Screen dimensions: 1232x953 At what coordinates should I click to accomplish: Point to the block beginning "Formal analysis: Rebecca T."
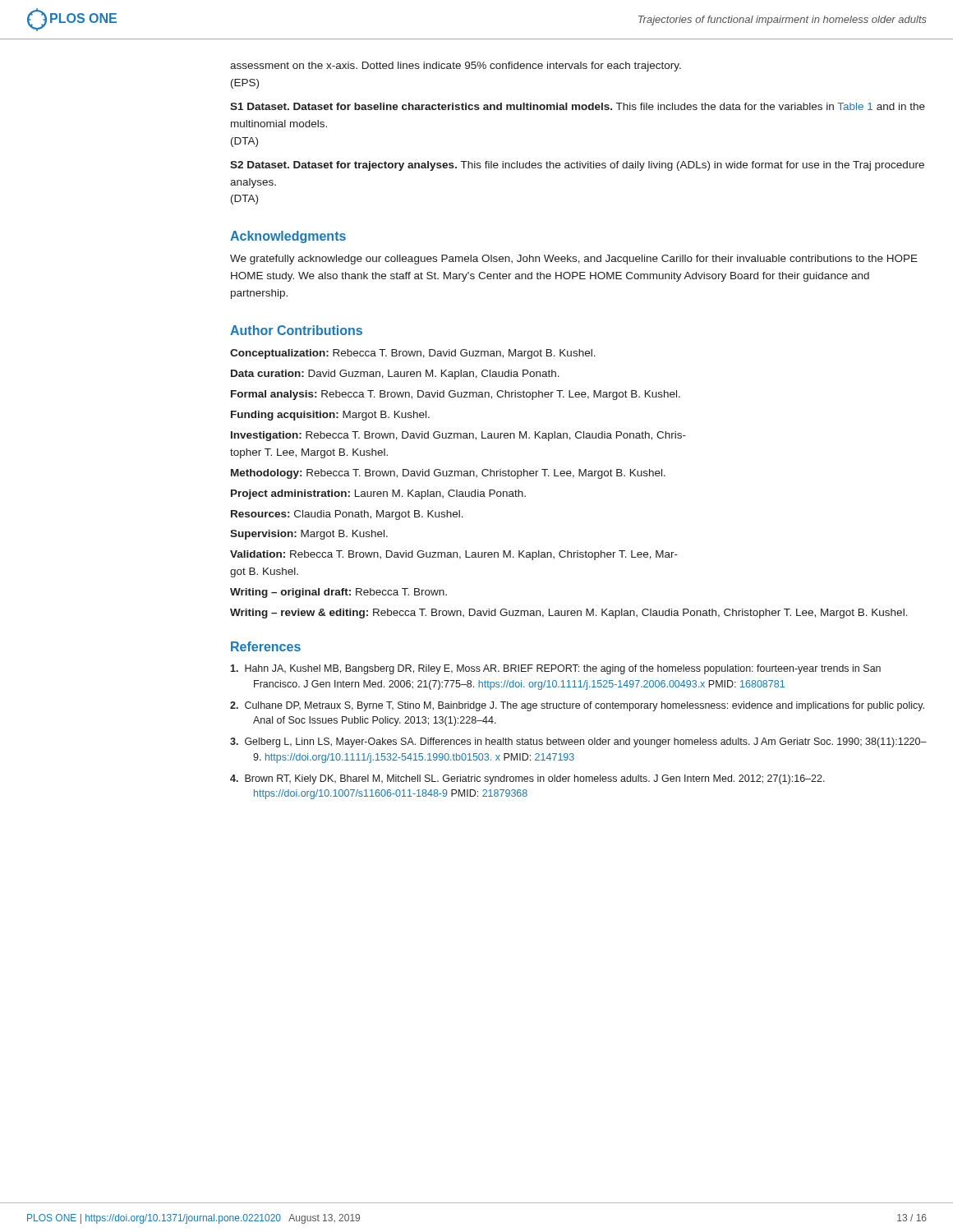pyautogui.click(x=455, y=394)
